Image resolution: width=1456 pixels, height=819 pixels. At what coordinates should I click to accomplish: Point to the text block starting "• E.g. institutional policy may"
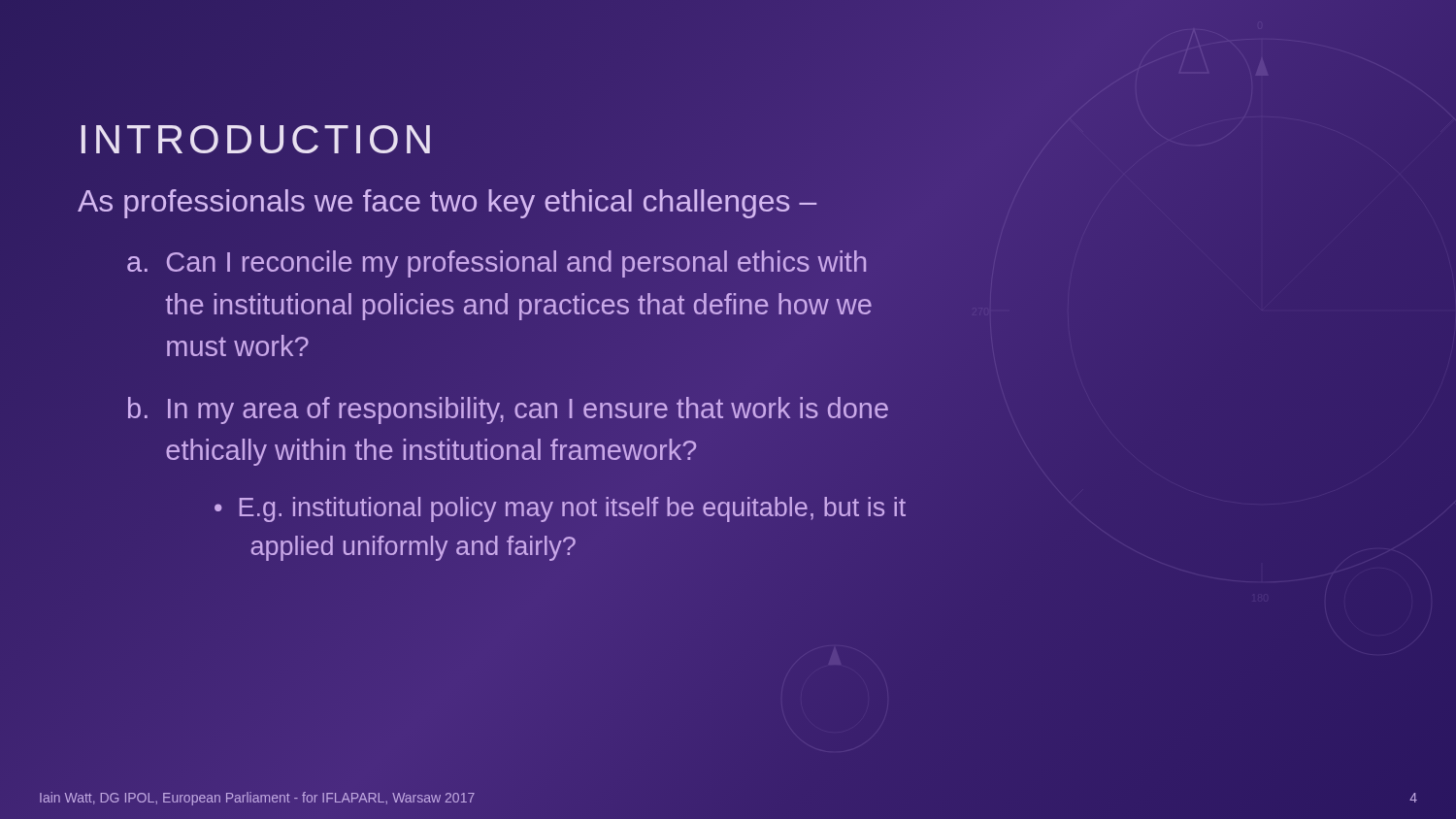pos(560,527)
